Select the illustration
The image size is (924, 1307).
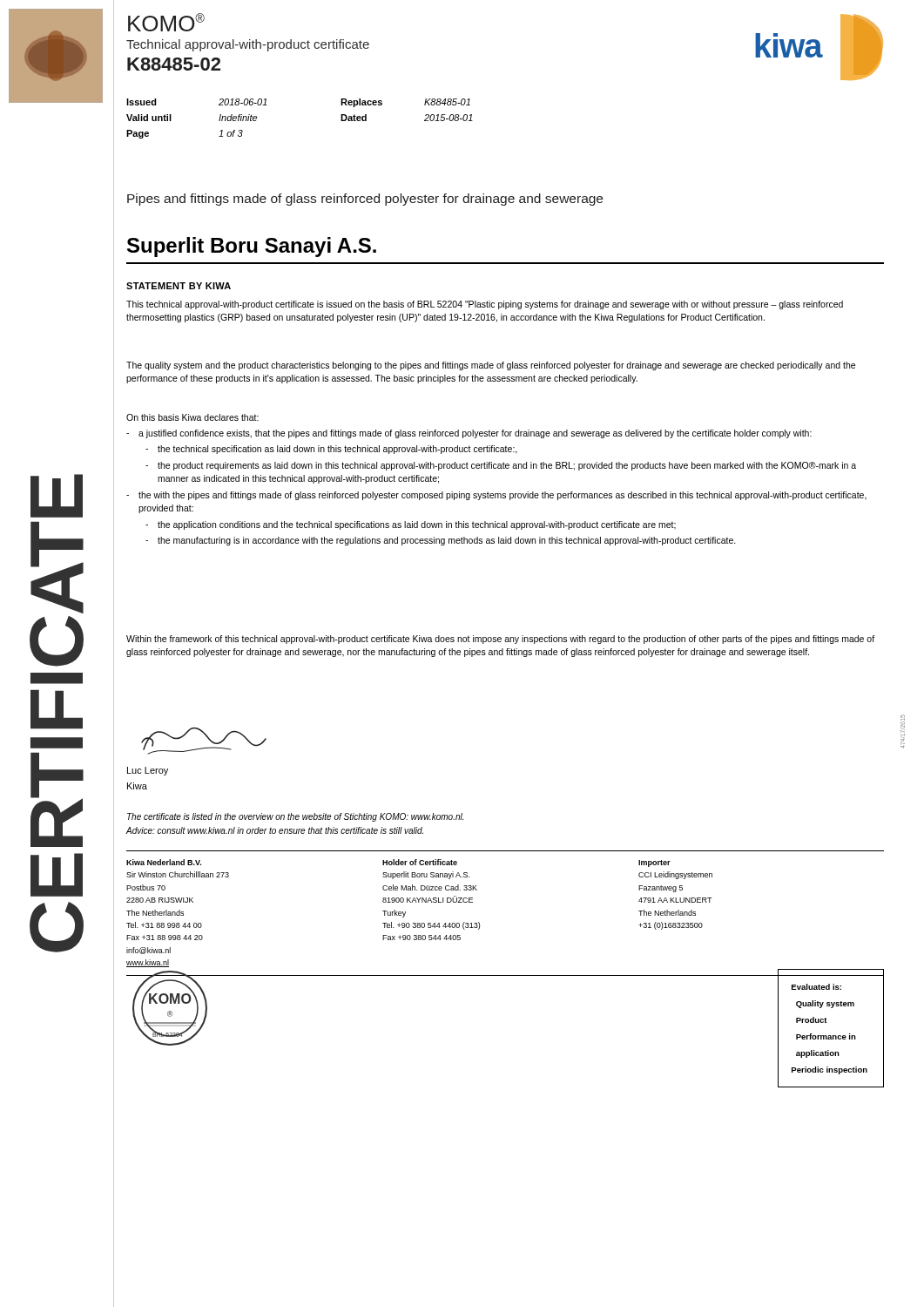coord(205,736)
